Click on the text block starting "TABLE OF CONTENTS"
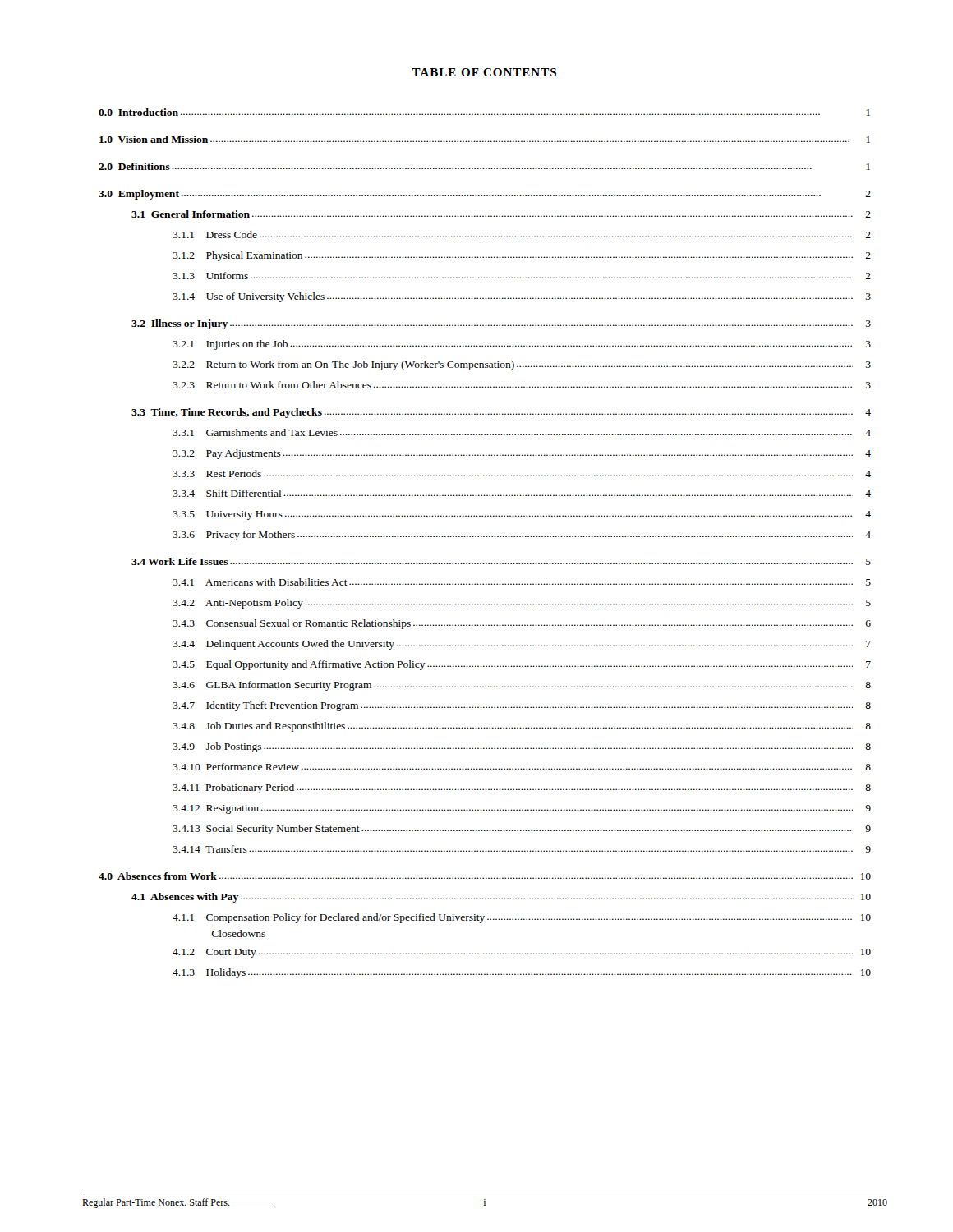Image resolution: width=953 pixels, height=1232 pixels. tap(485, 72)
